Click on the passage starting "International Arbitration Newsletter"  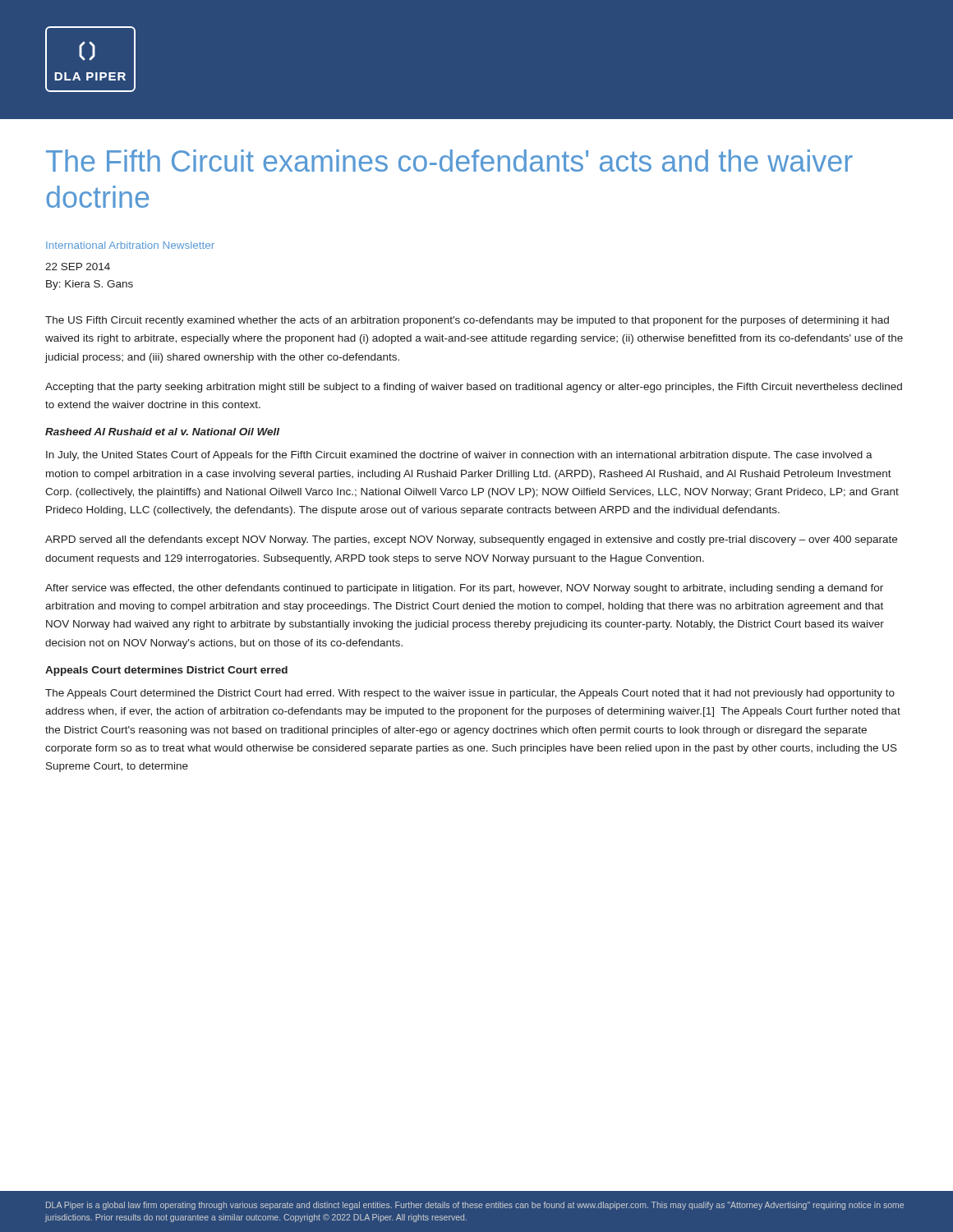tap(130, 245)
